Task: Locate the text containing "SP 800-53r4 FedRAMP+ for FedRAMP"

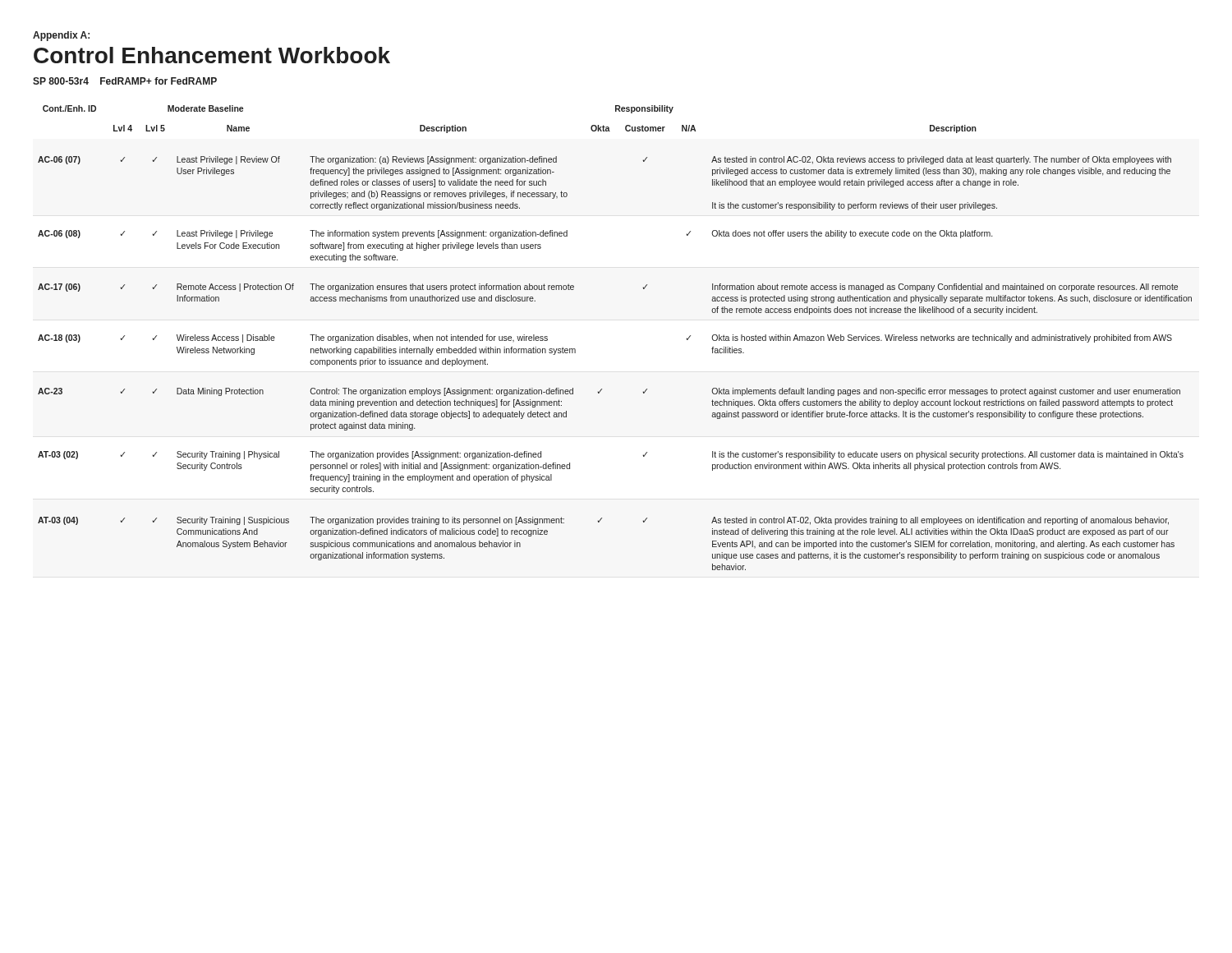Action: click(x=125, y=81)
